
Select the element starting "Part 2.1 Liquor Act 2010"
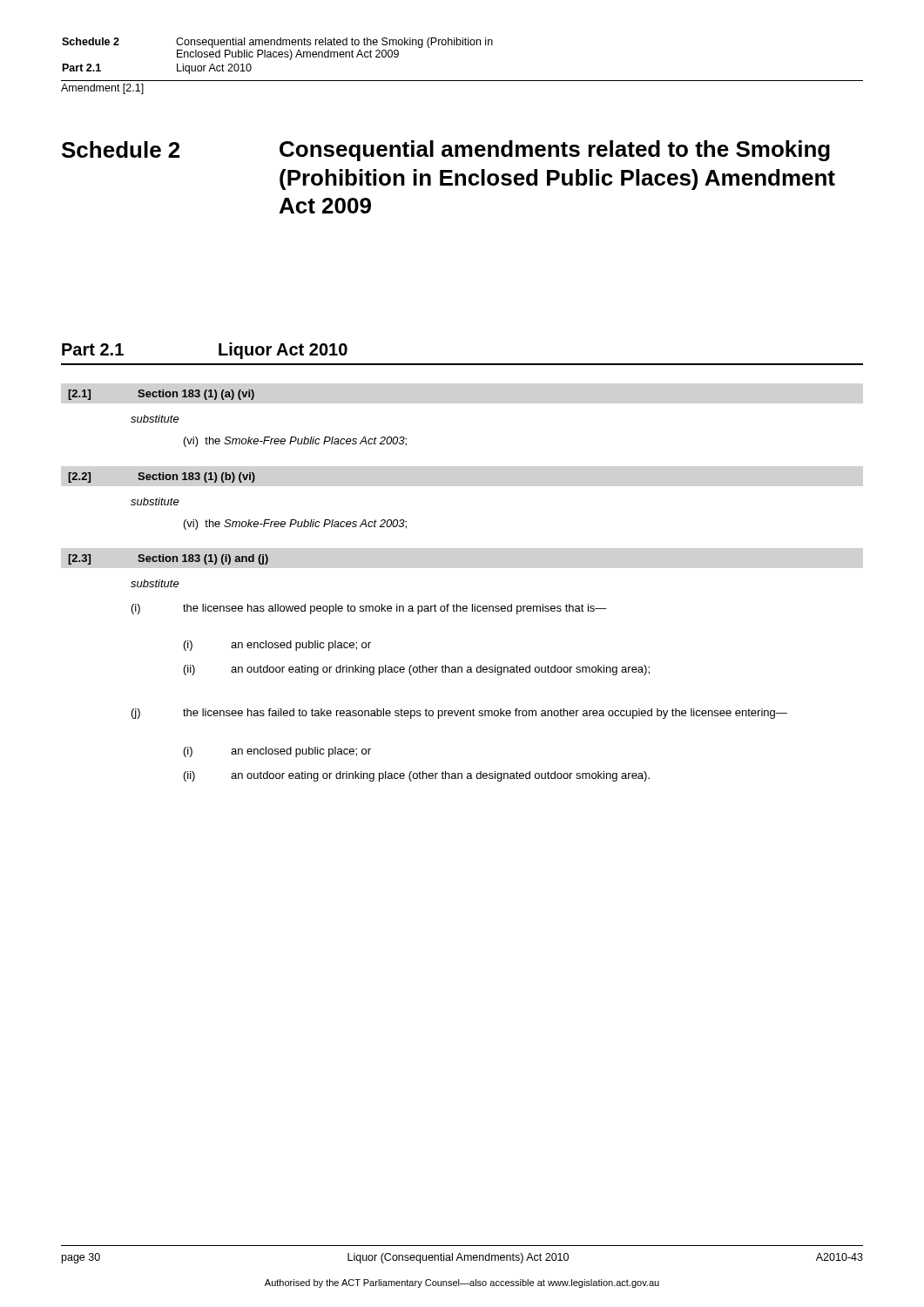[x=91, y=351]
